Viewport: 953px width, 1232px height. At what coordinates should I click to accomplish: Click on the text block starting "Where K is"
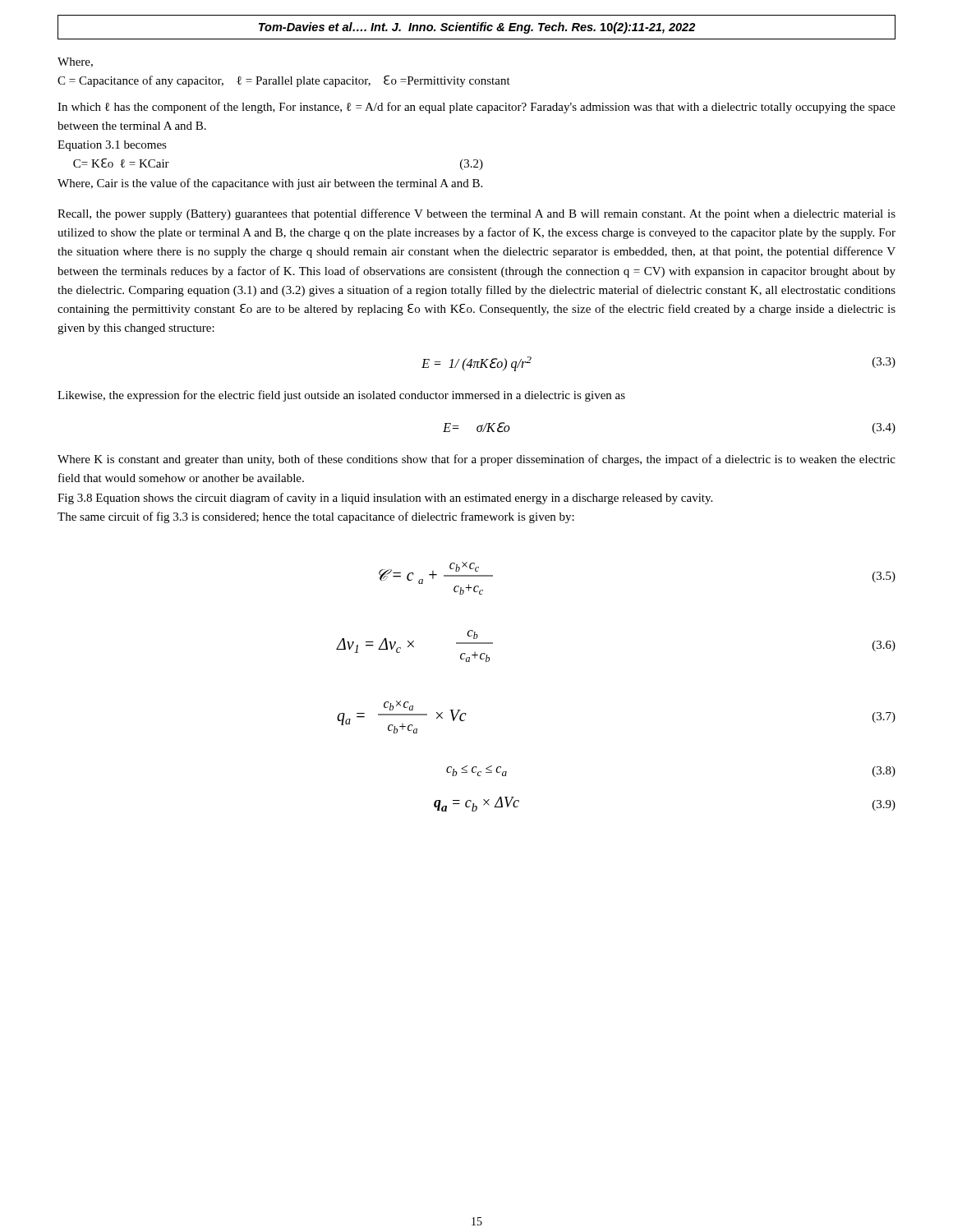click(x=476, y=488)
